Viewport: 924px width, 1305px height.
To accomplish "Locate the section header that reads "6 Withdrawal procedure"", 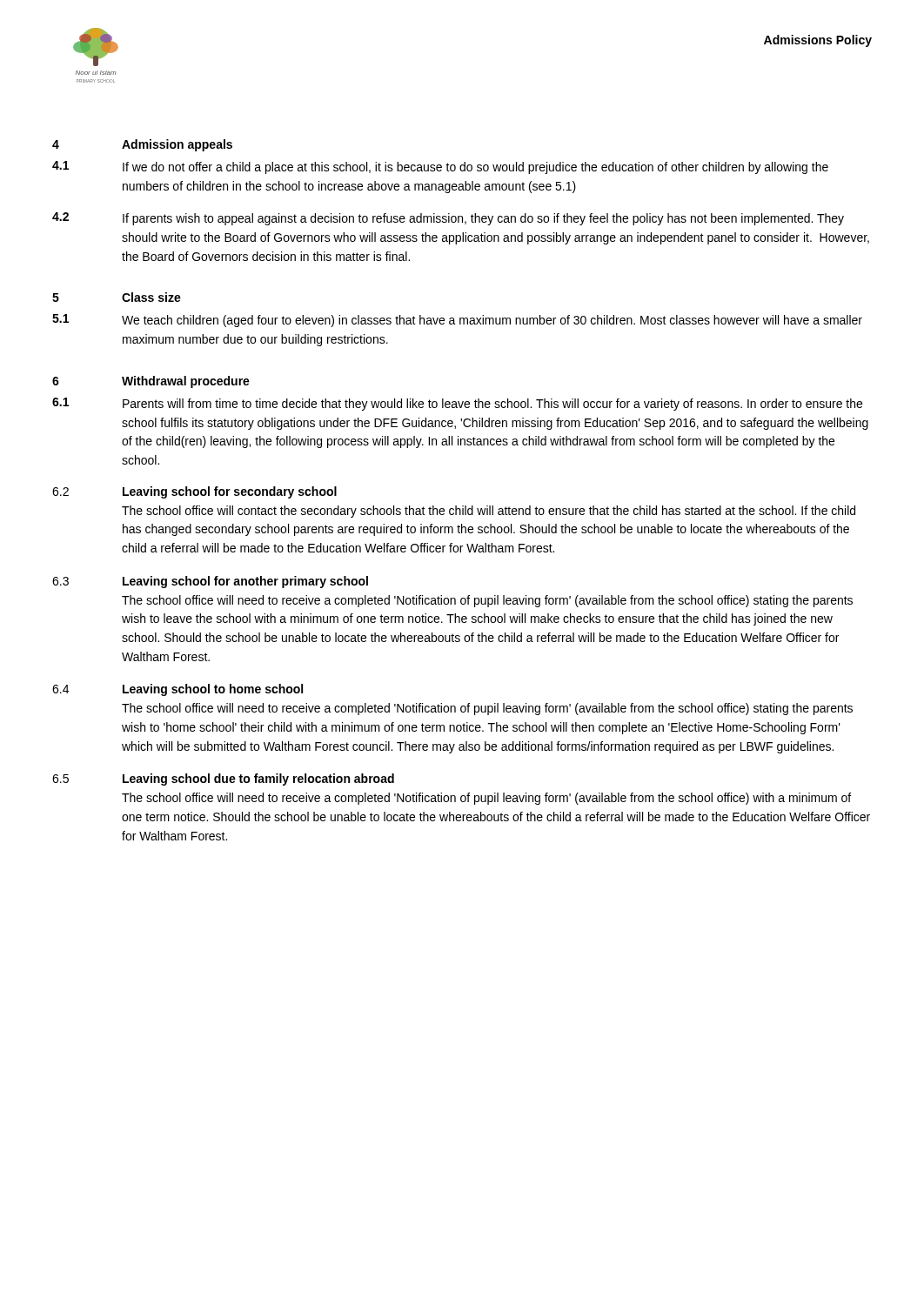I will coord(151,381).
